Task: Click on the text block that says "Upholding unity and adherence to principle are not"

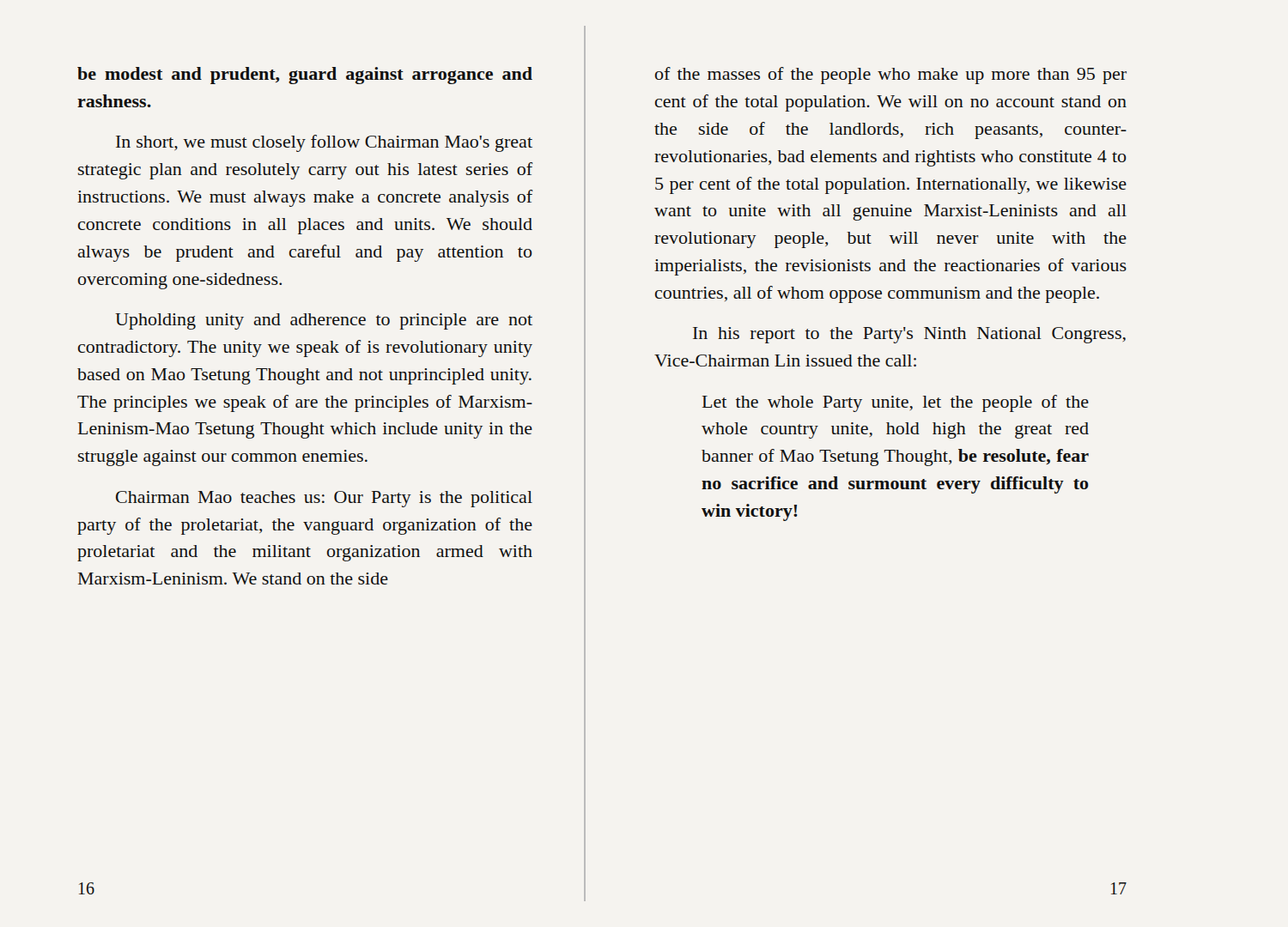Action: (305, 388)
